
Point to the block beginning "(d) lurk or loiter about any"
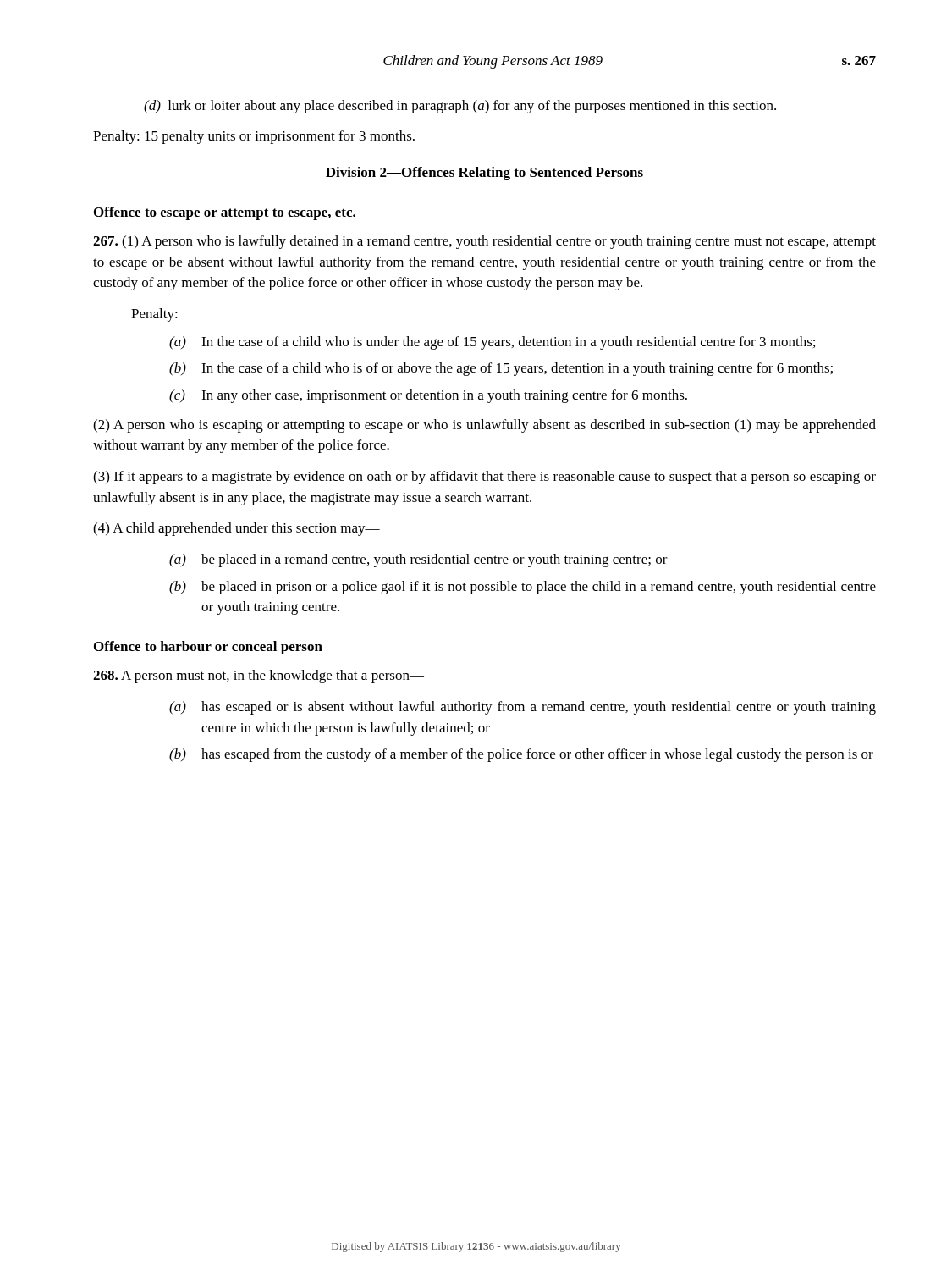(x=460, y=105)
